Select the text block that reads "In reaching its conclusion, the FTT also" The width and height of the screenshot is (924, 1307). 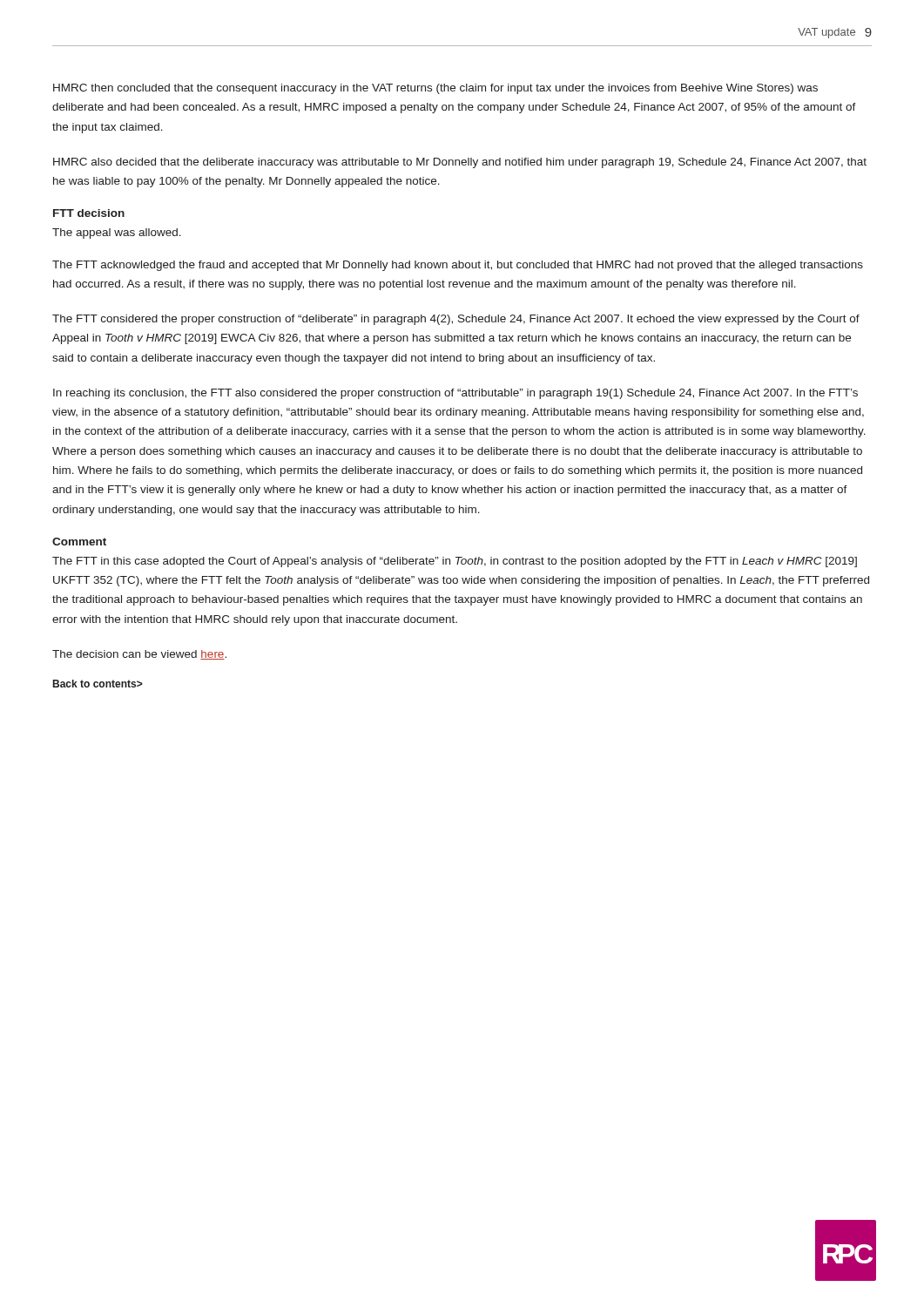[459, 451]
